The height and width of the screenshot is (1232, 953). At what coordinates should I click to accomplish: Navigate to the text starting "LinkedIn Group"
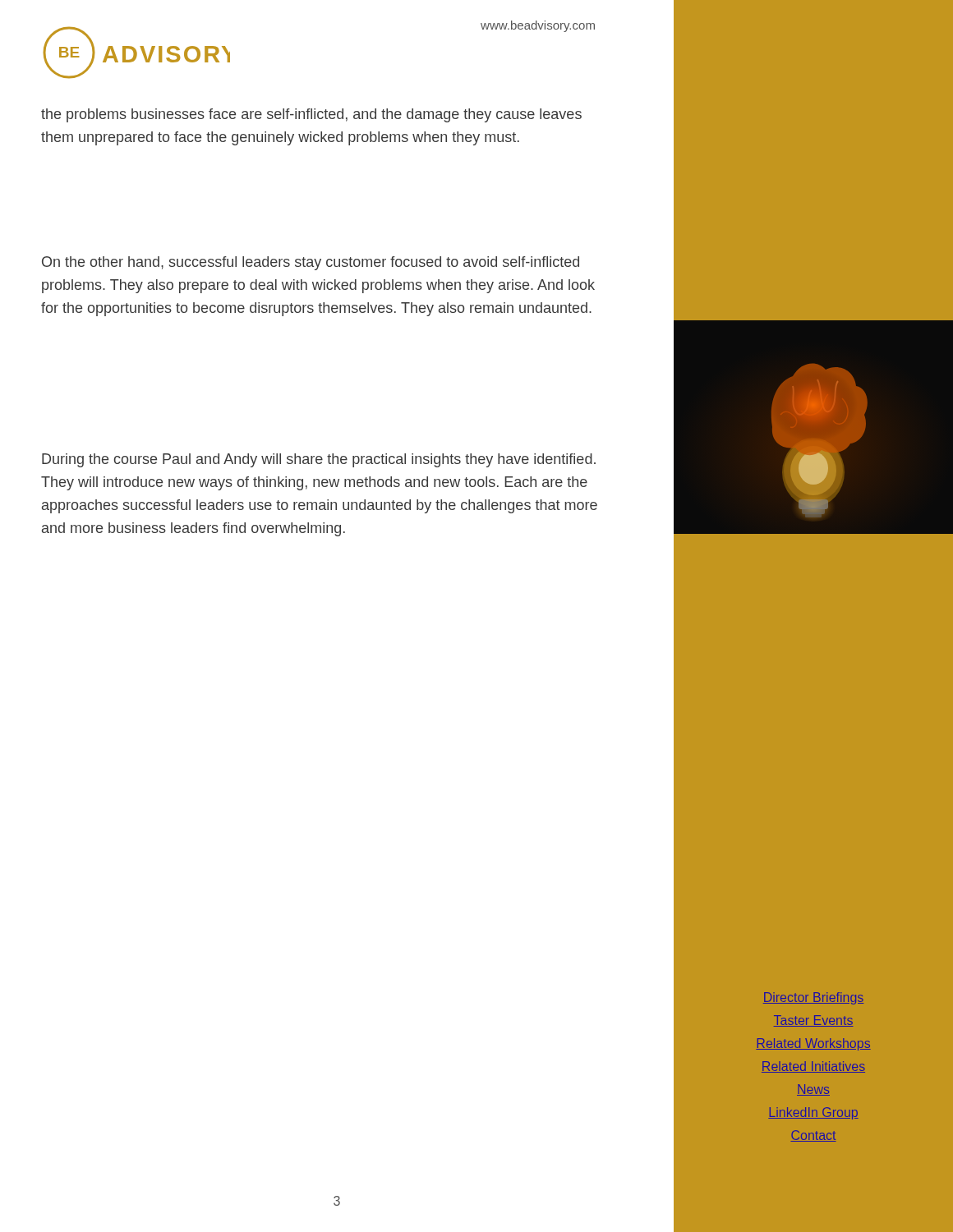click(813, 1112)
